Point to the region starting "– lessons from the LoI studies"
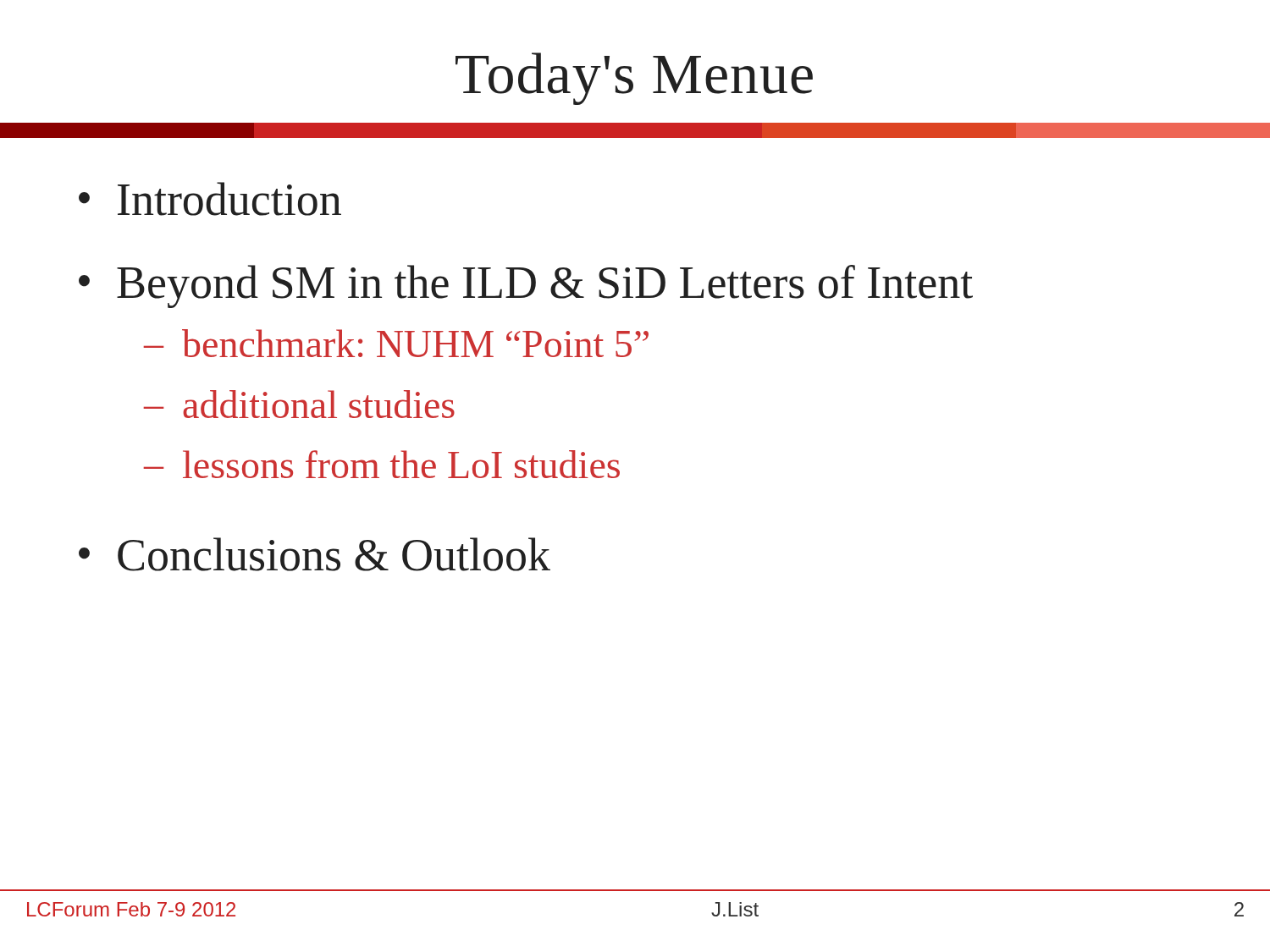 click(383, 465)
